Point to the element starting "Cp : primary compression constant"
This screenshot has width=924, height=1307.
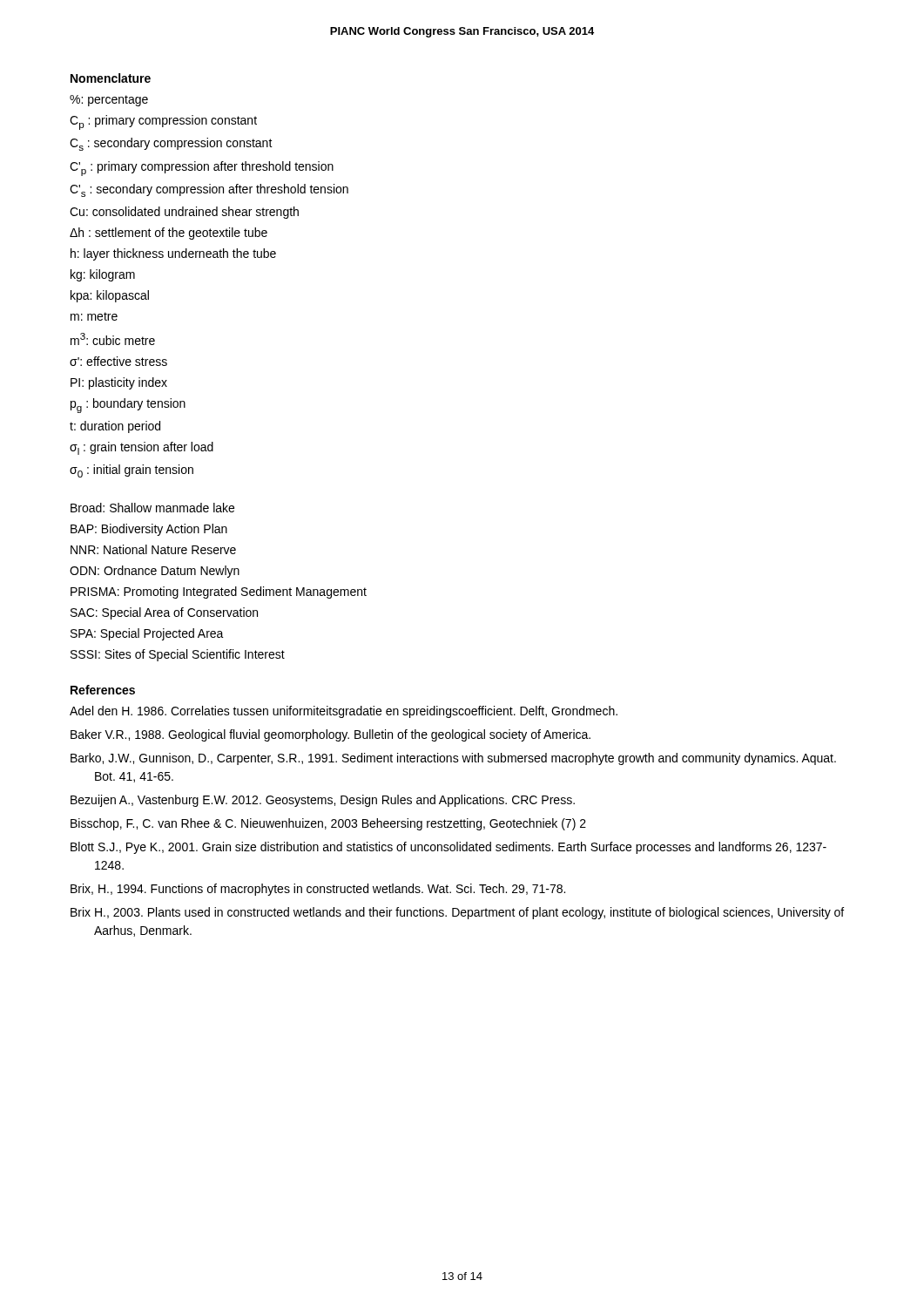click(163, 121)
